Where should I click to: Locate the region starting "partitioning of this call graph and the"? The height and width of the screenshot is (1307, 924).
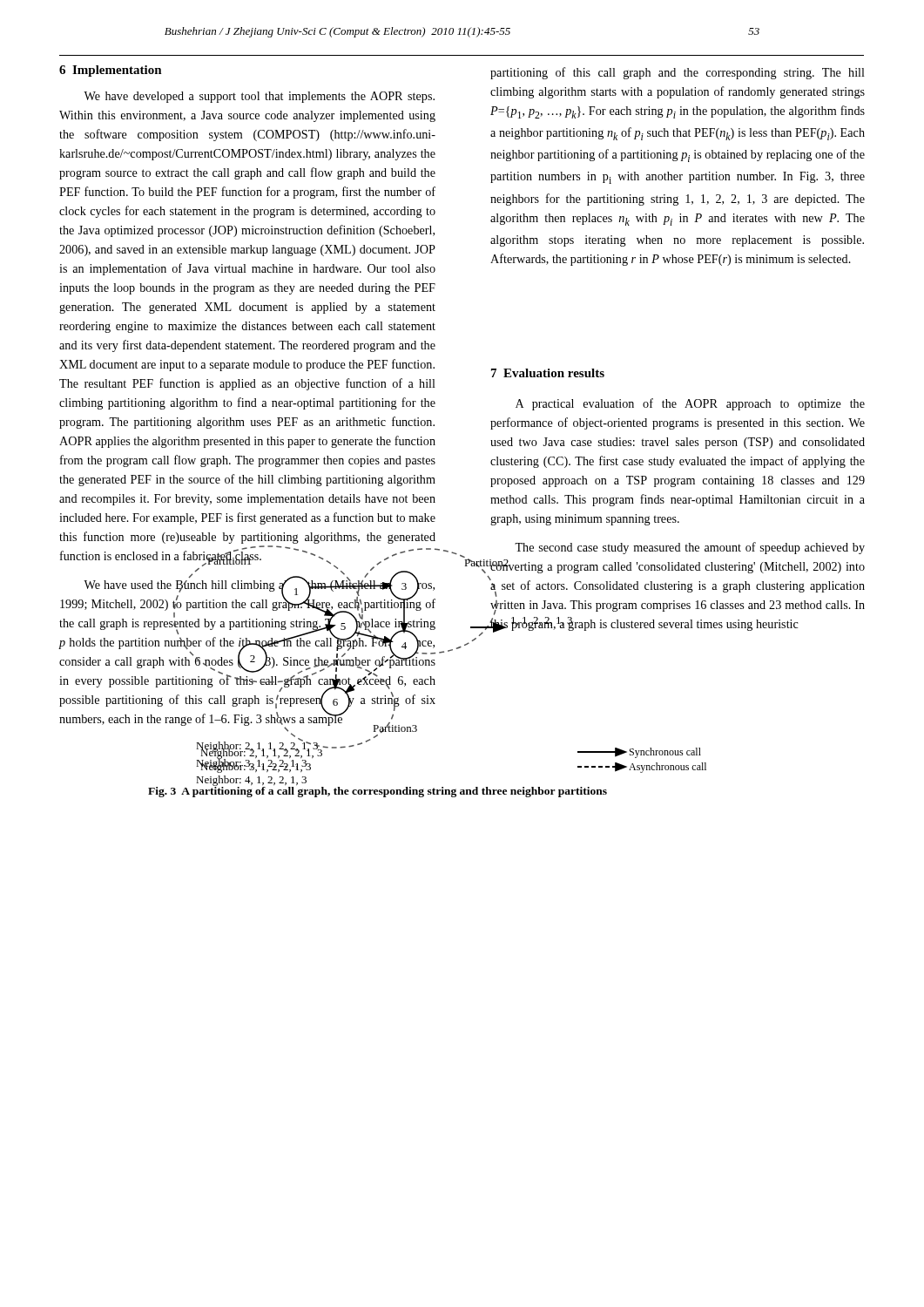coord(678,165)
